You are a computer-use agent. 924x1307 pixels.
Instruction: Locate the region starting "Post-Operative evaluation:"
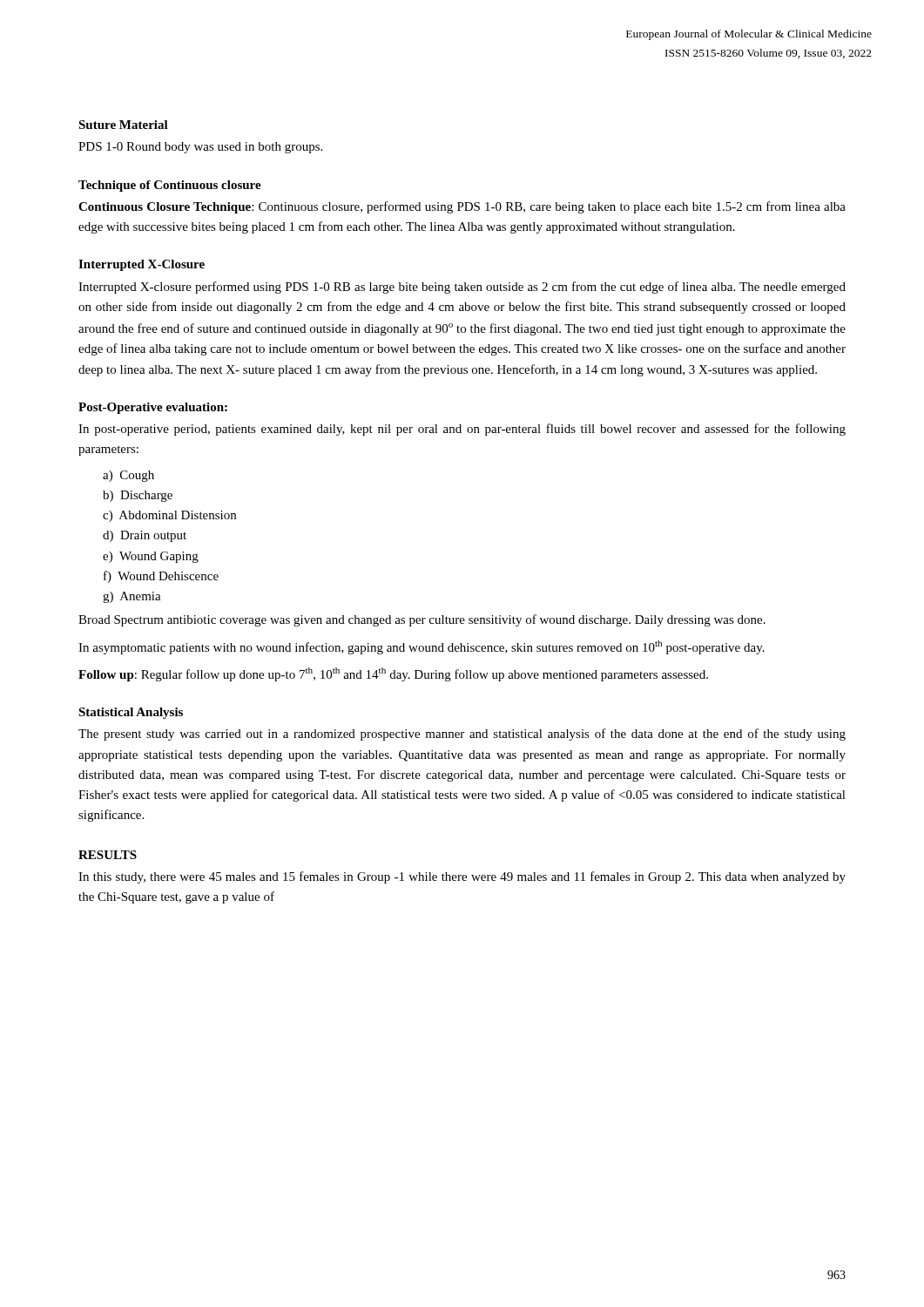153,407
